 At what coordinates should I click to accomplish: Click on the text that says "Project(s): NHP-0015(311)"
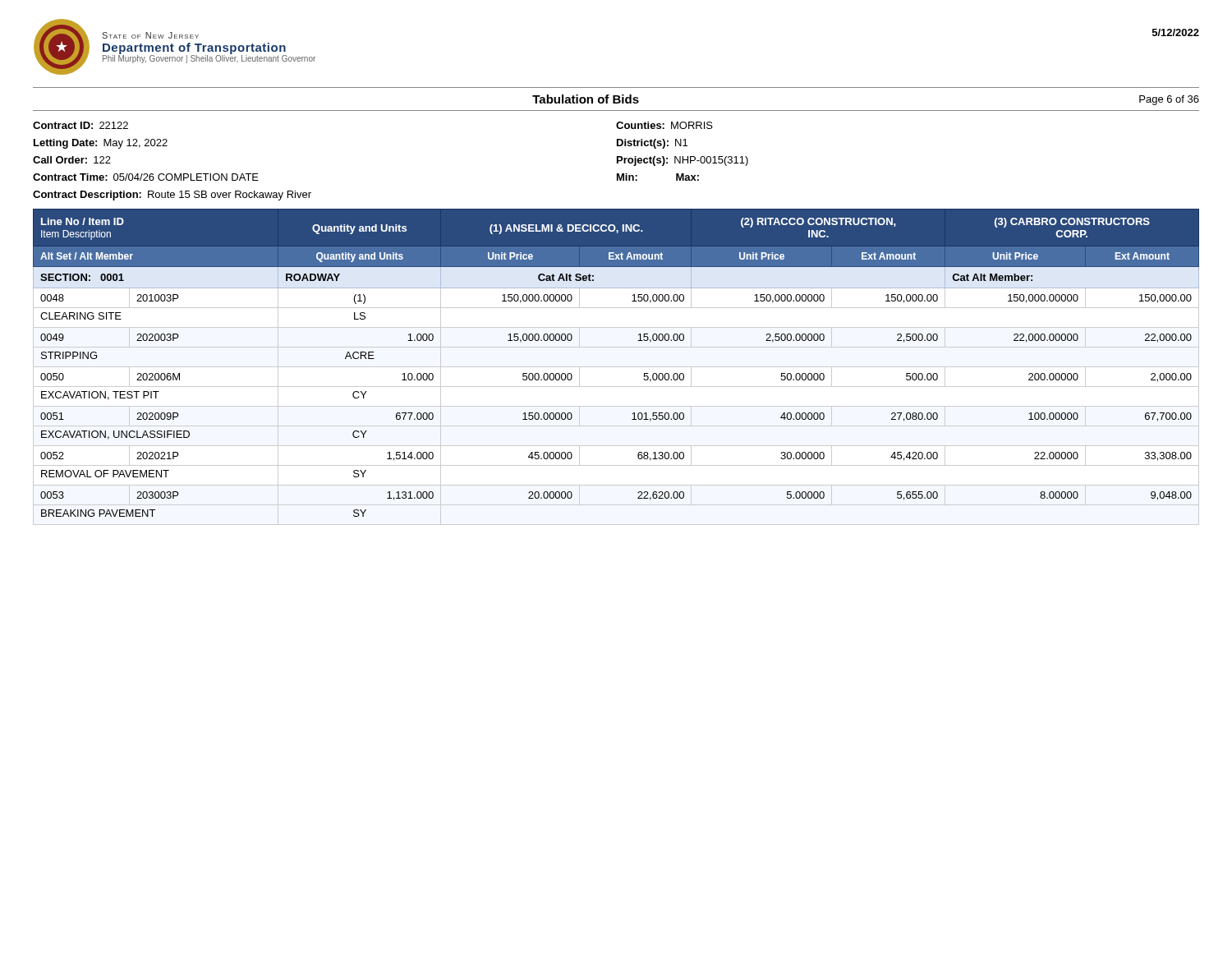(682, 160)
